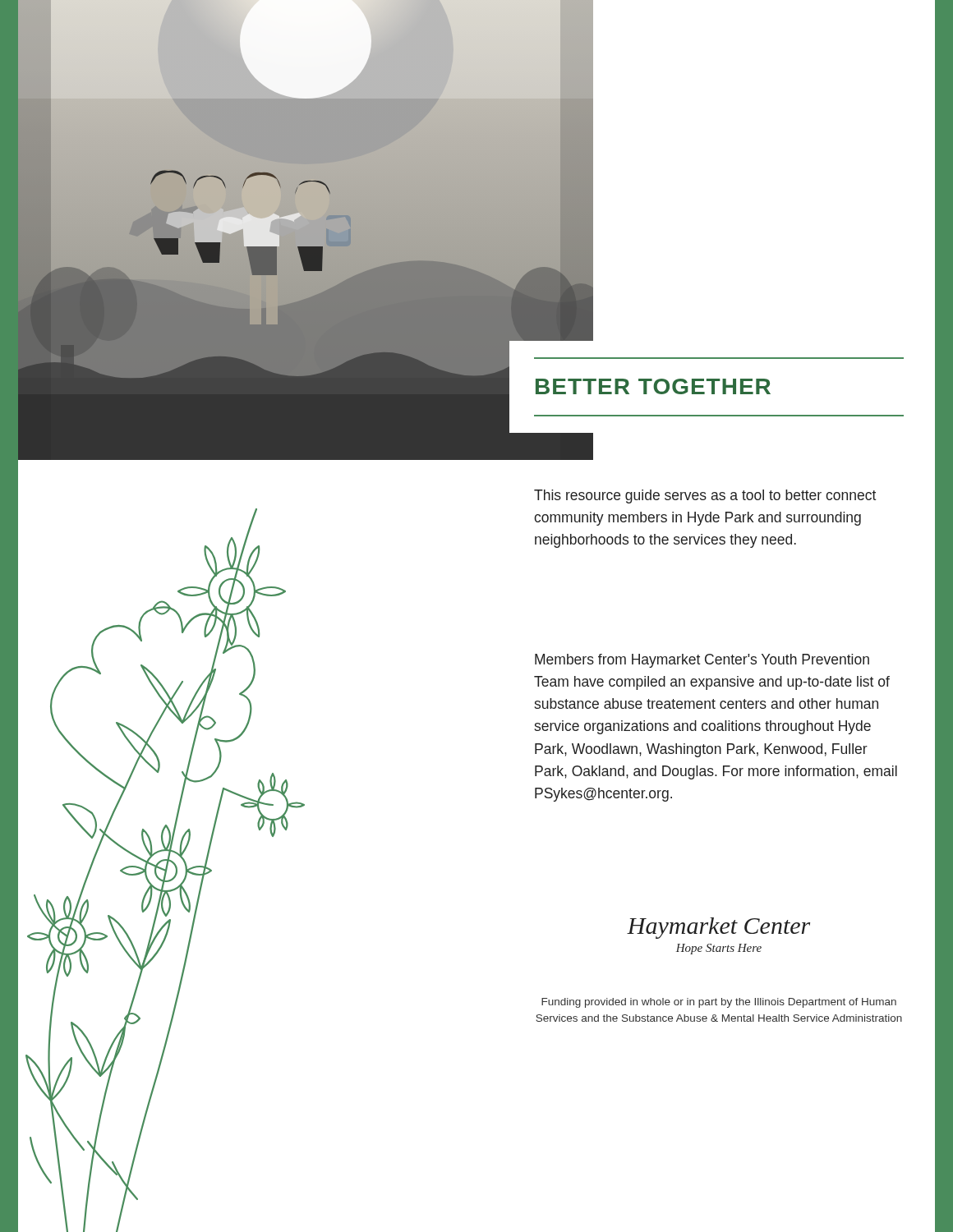Find the photo
The height and width of the screenshot is (1232, 953).
[x=306, y=230]
